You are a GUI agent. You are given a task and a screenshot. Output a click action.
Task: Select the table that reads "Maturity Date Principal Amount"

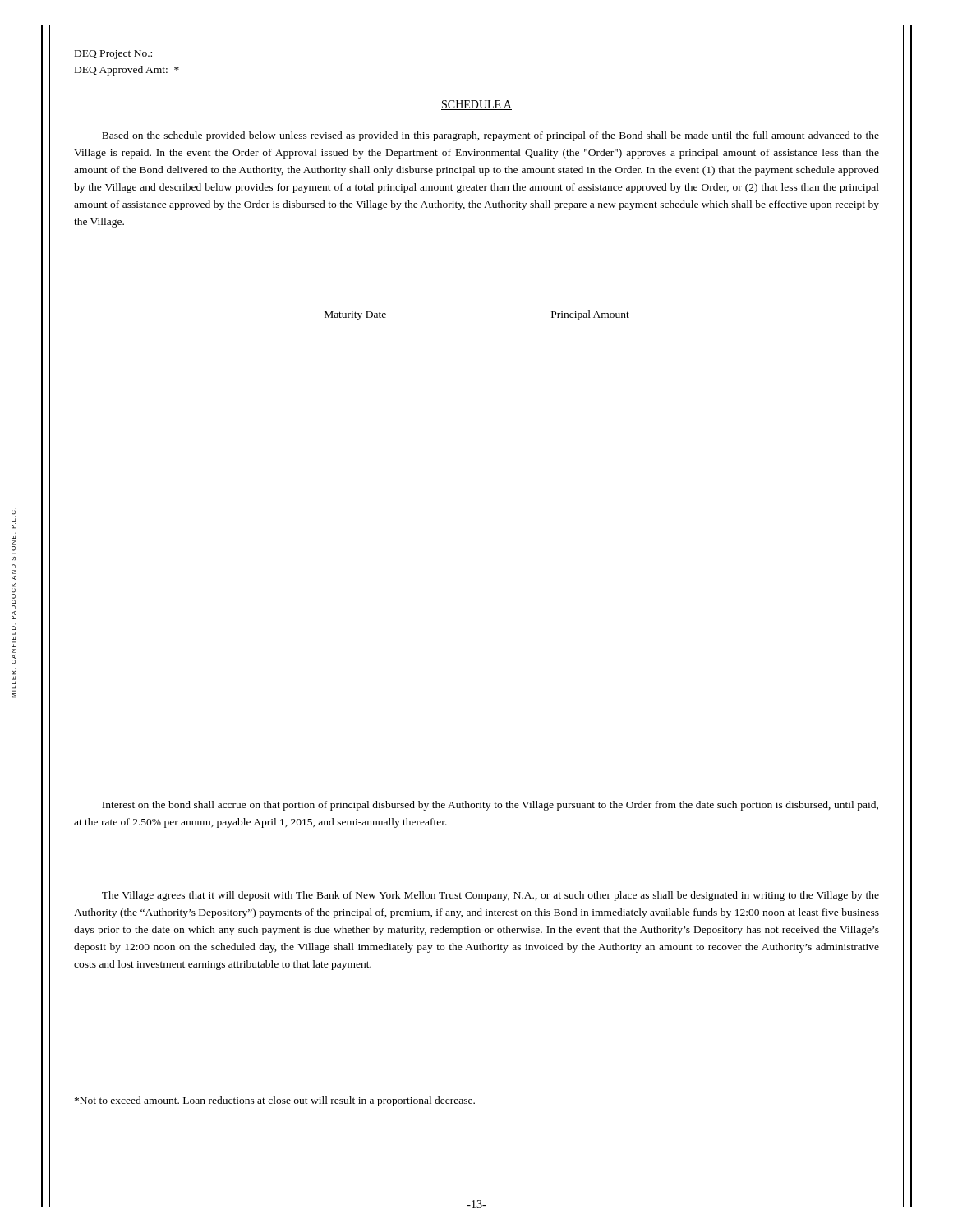pyautogui.click(x=476, y=315)
